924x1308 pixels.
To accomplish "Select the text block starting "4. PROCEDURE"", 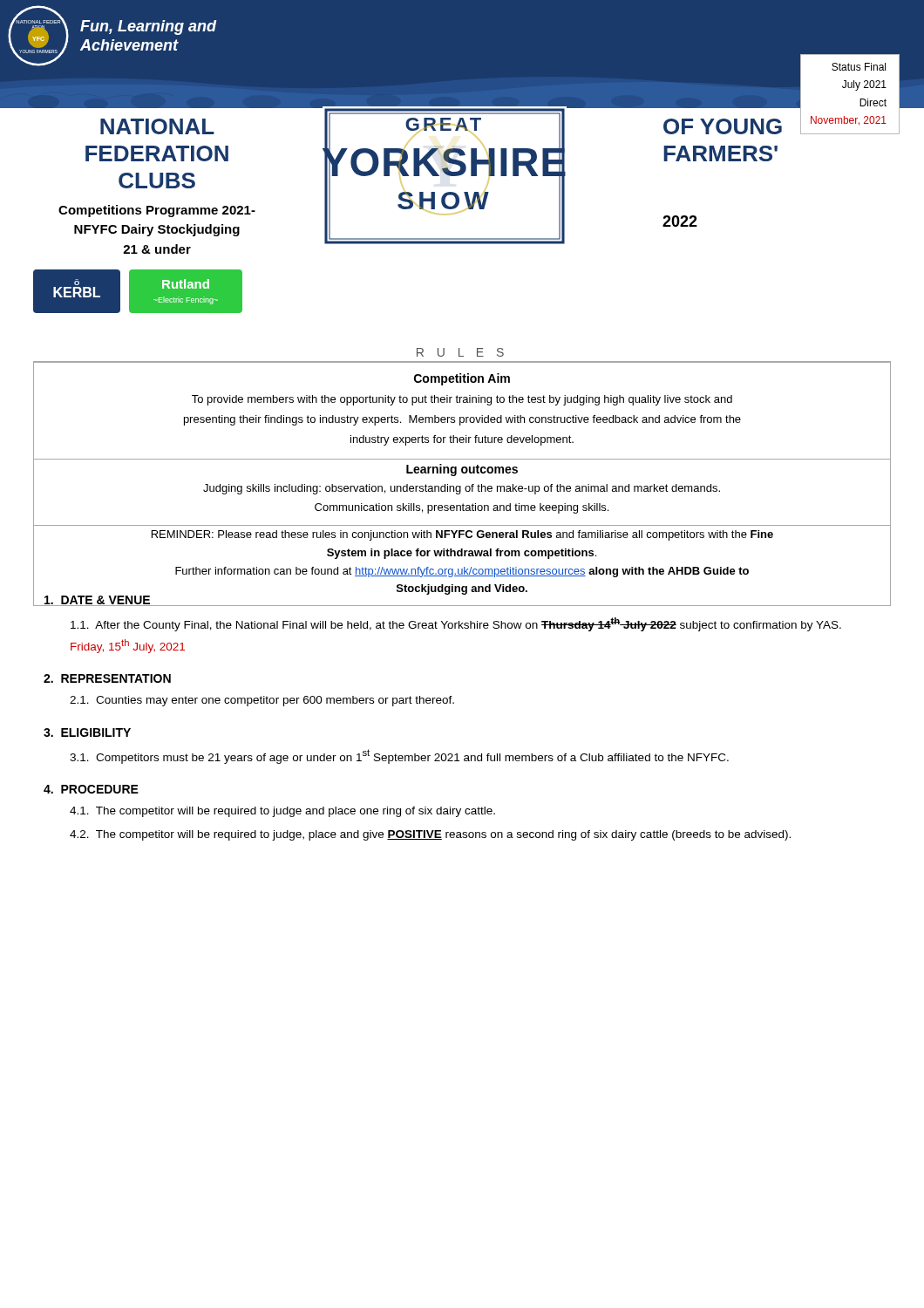I will point(91,789).
